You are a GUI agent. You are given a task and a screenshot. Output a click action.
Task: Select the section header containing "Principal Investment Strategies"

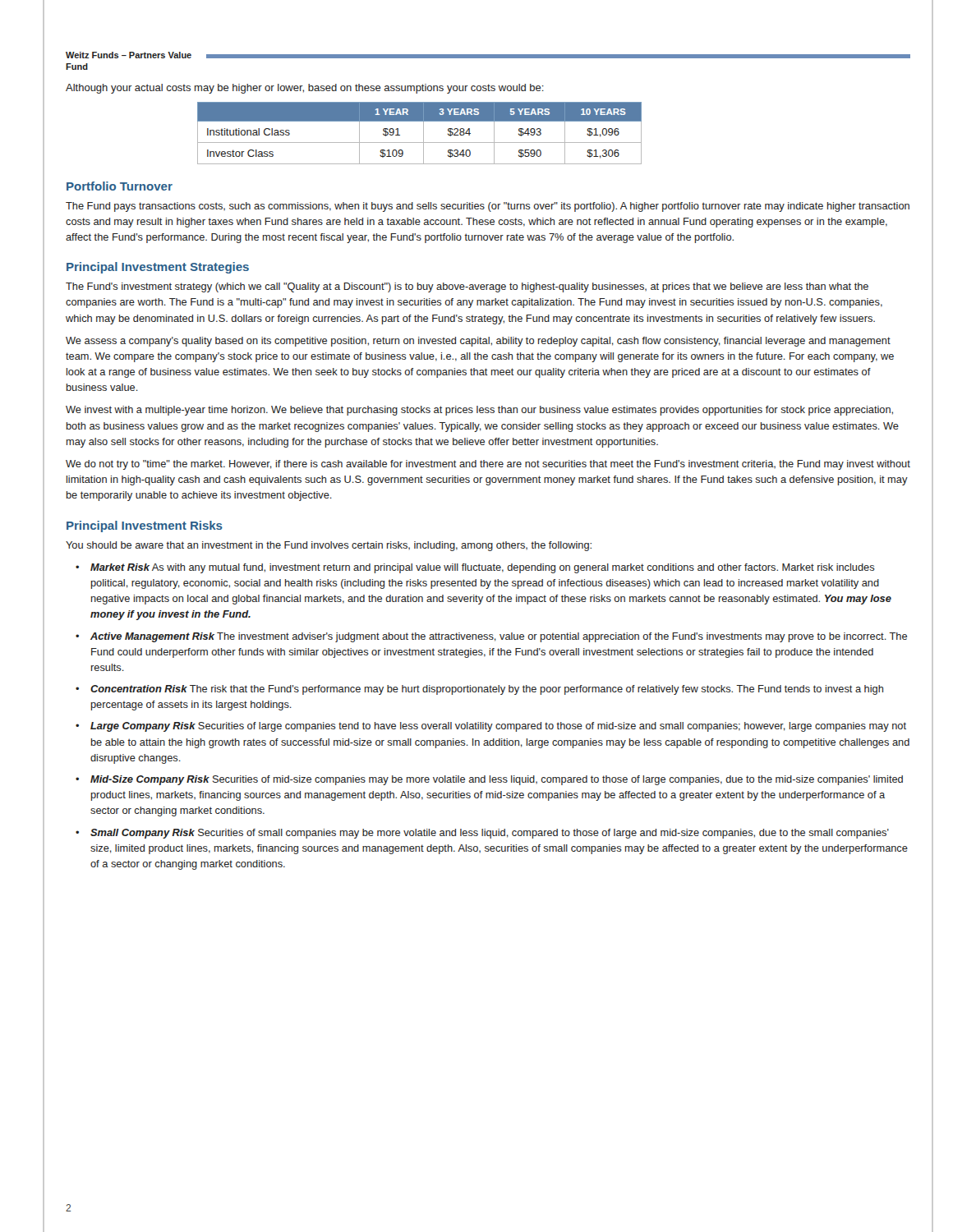point(157,267)
